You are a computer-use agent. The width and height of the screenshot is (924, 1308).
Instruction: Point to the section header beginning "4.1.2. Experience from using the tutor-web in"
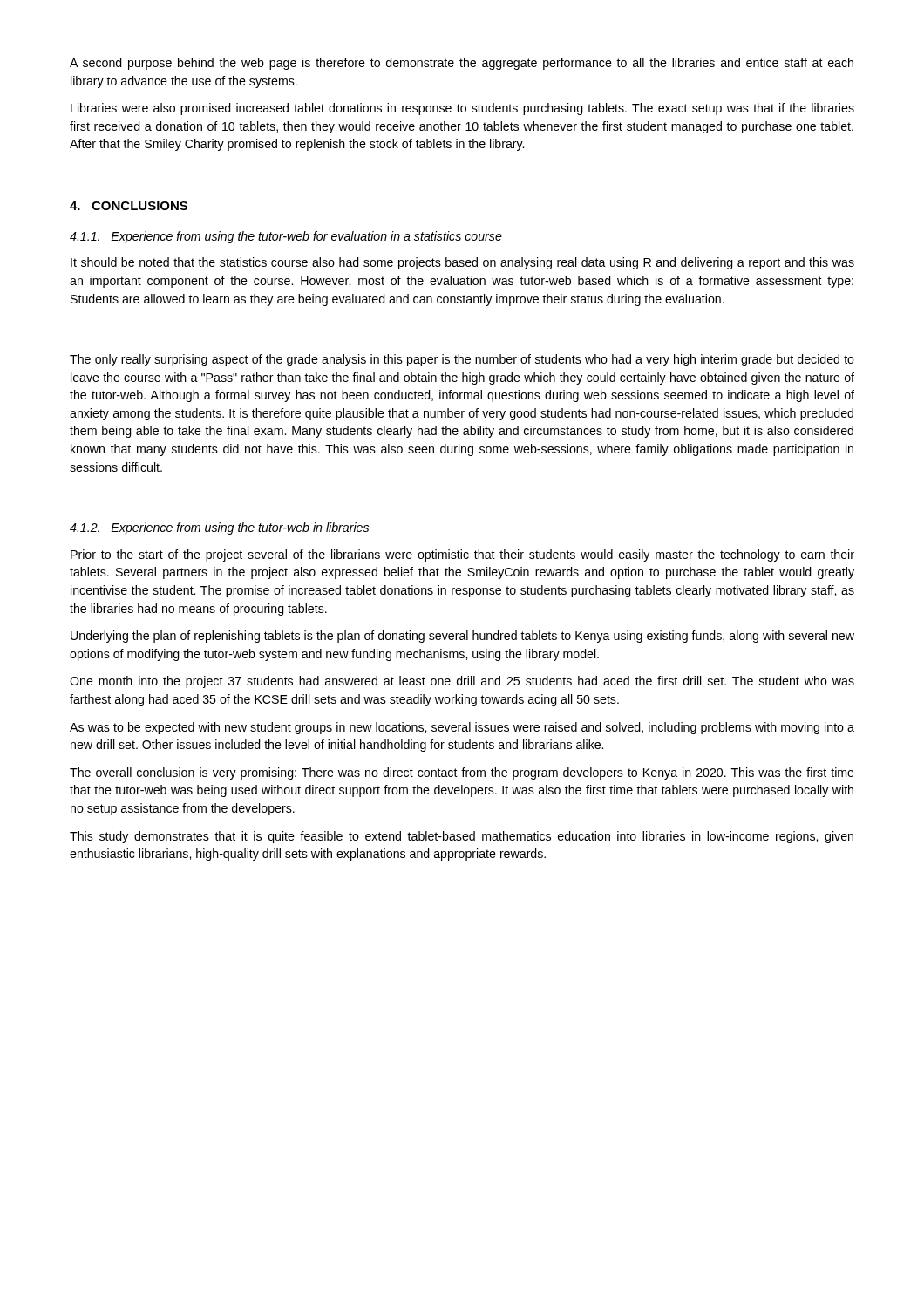tap(219, 528)
